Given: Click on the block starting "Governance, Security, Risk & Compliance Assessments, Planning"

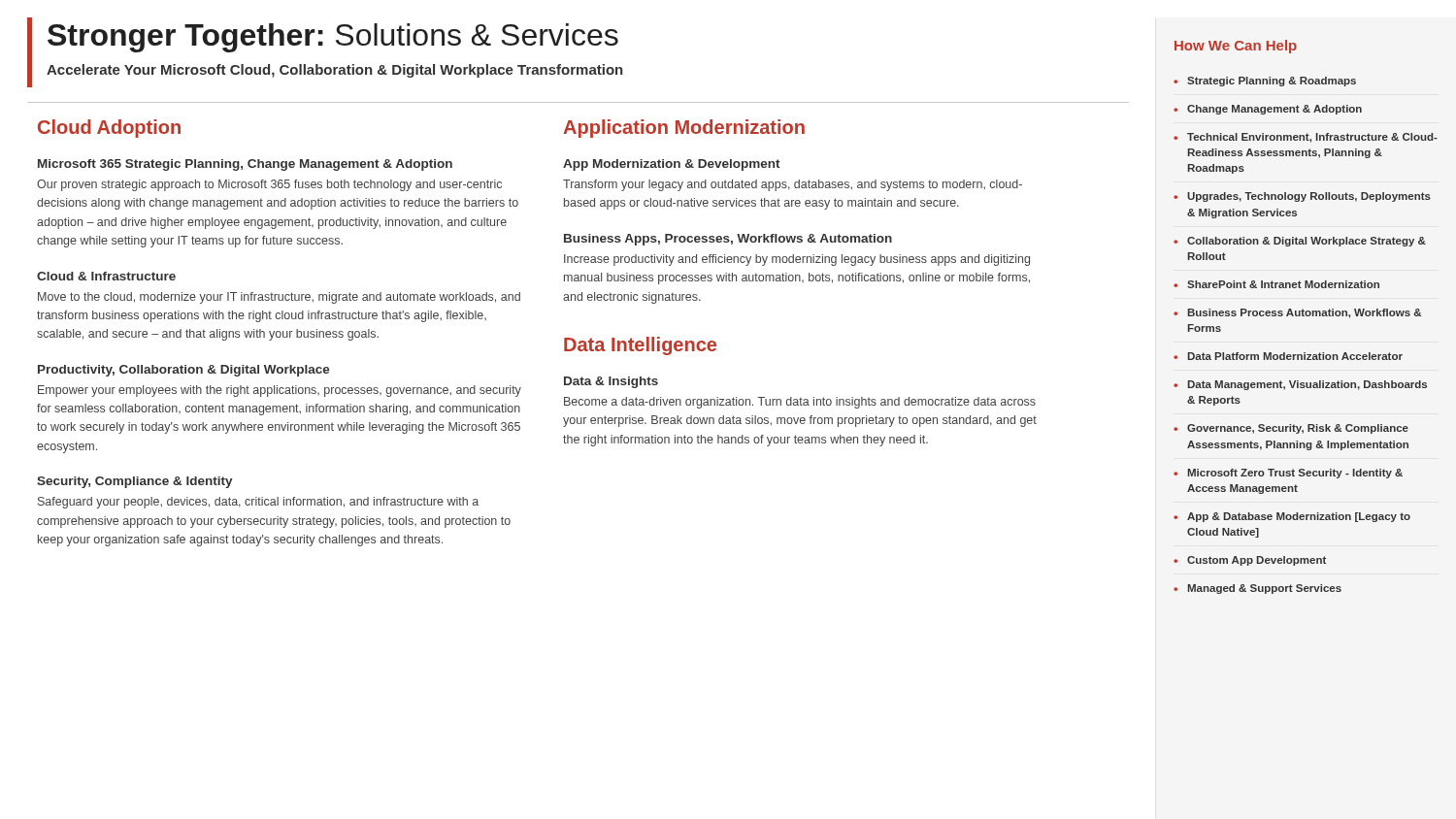Looking at the screenshot, I should click(1298, 436).
